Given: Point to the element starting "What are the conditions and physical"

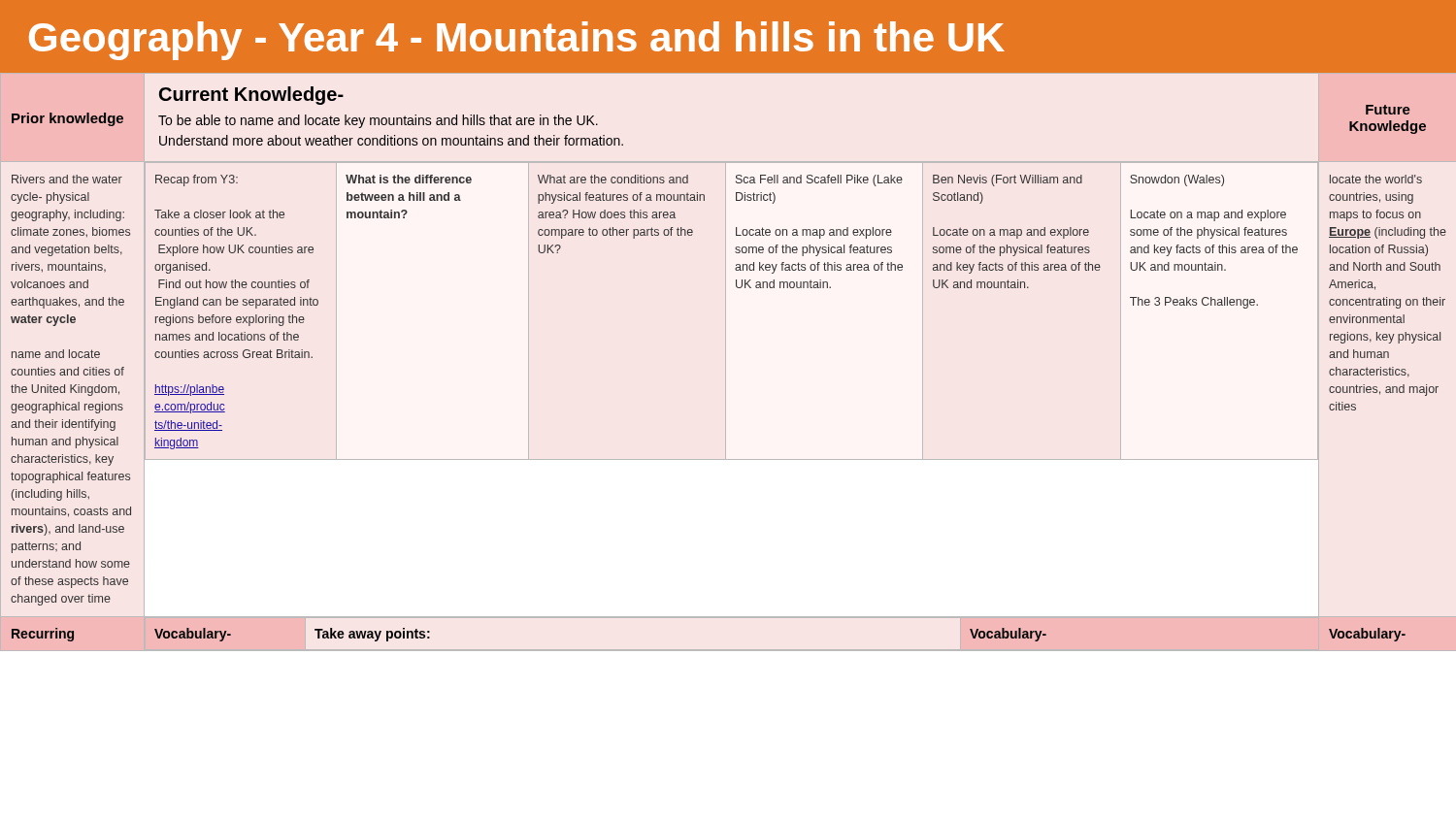Looking at the screenshot, I should point(621,214).
